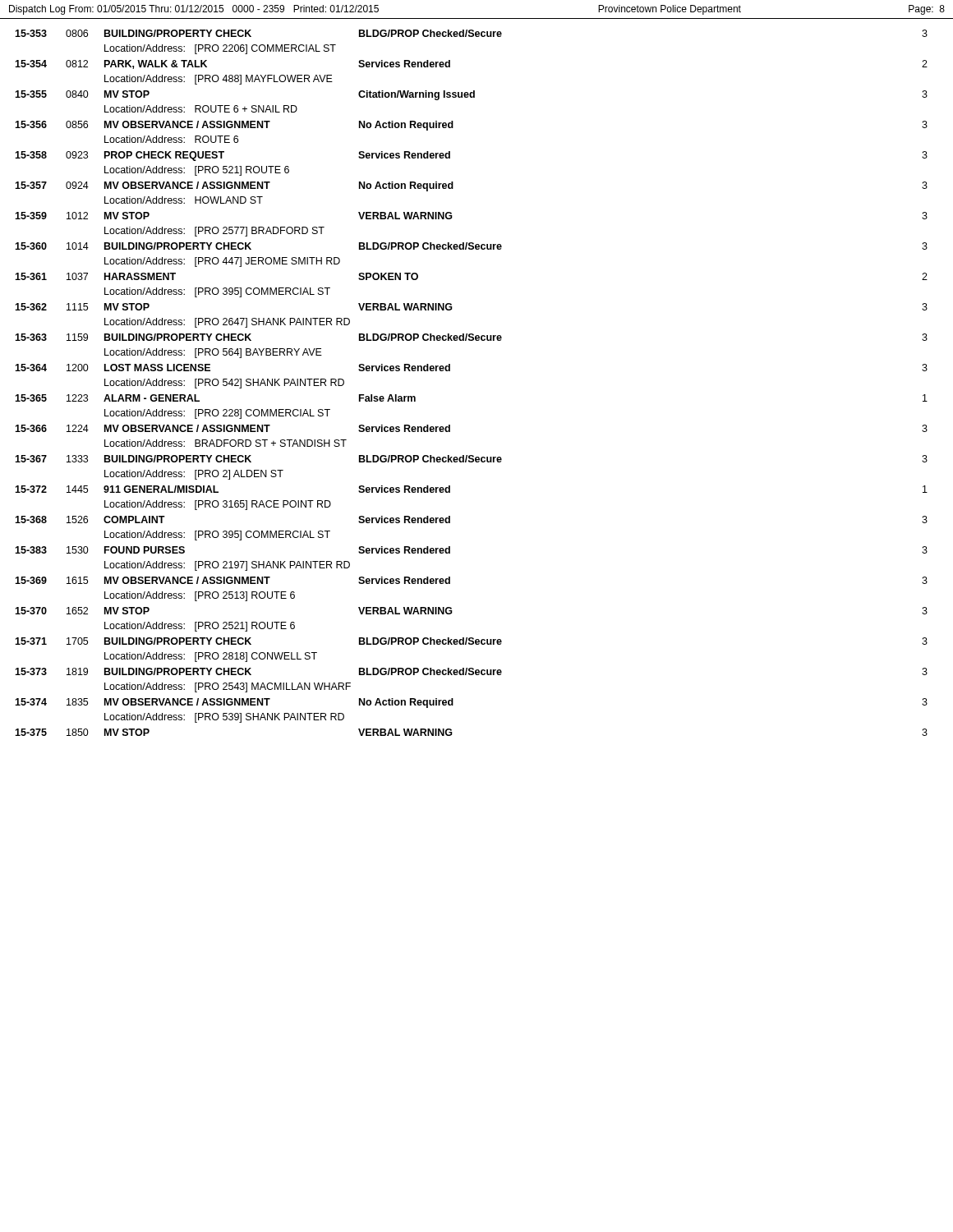Click on the block starting "15-370 1652 MV STOP"

tap(32, 611)
